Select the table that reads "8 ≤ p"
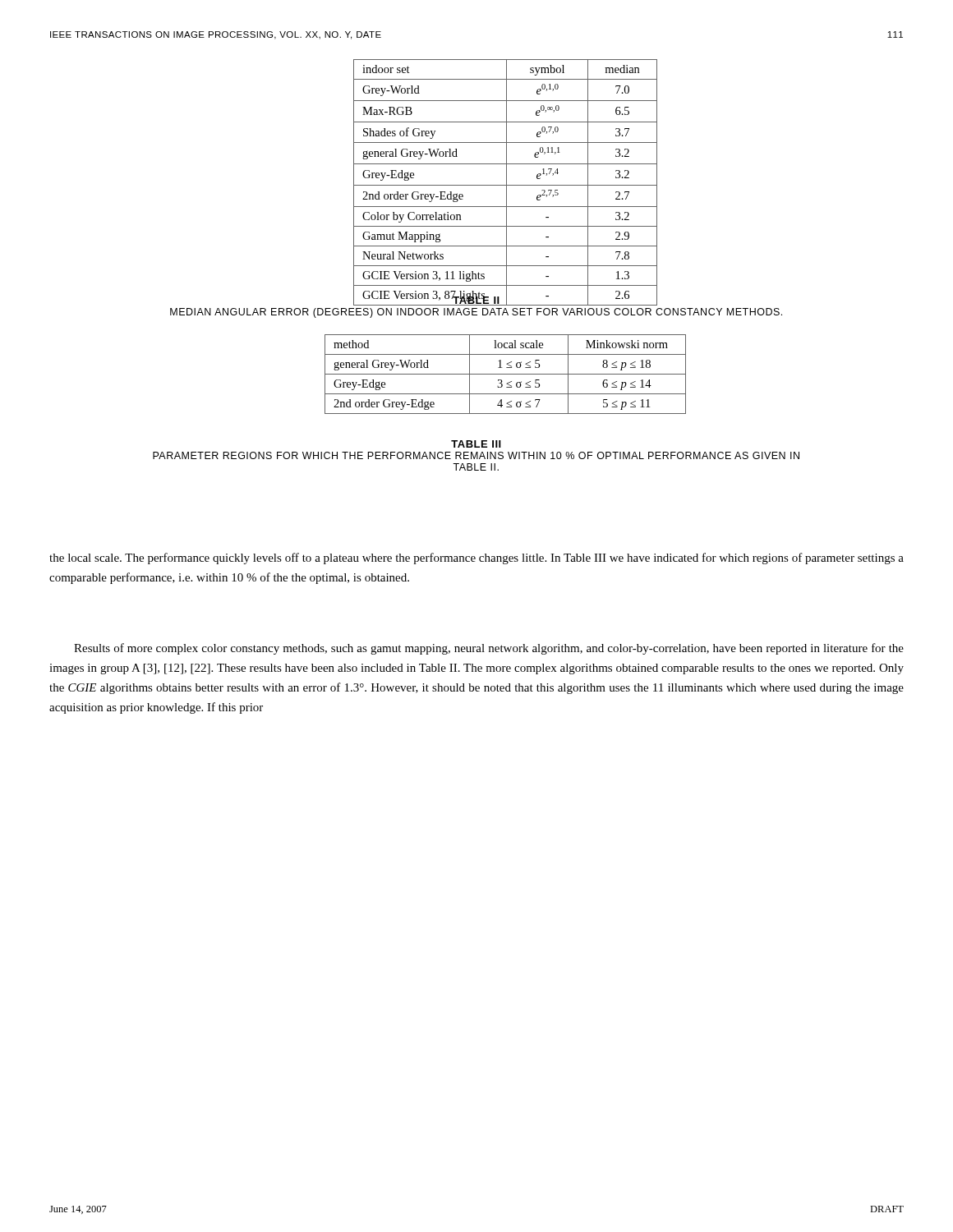Screen dimensions: 1232x953 (505, 374)
